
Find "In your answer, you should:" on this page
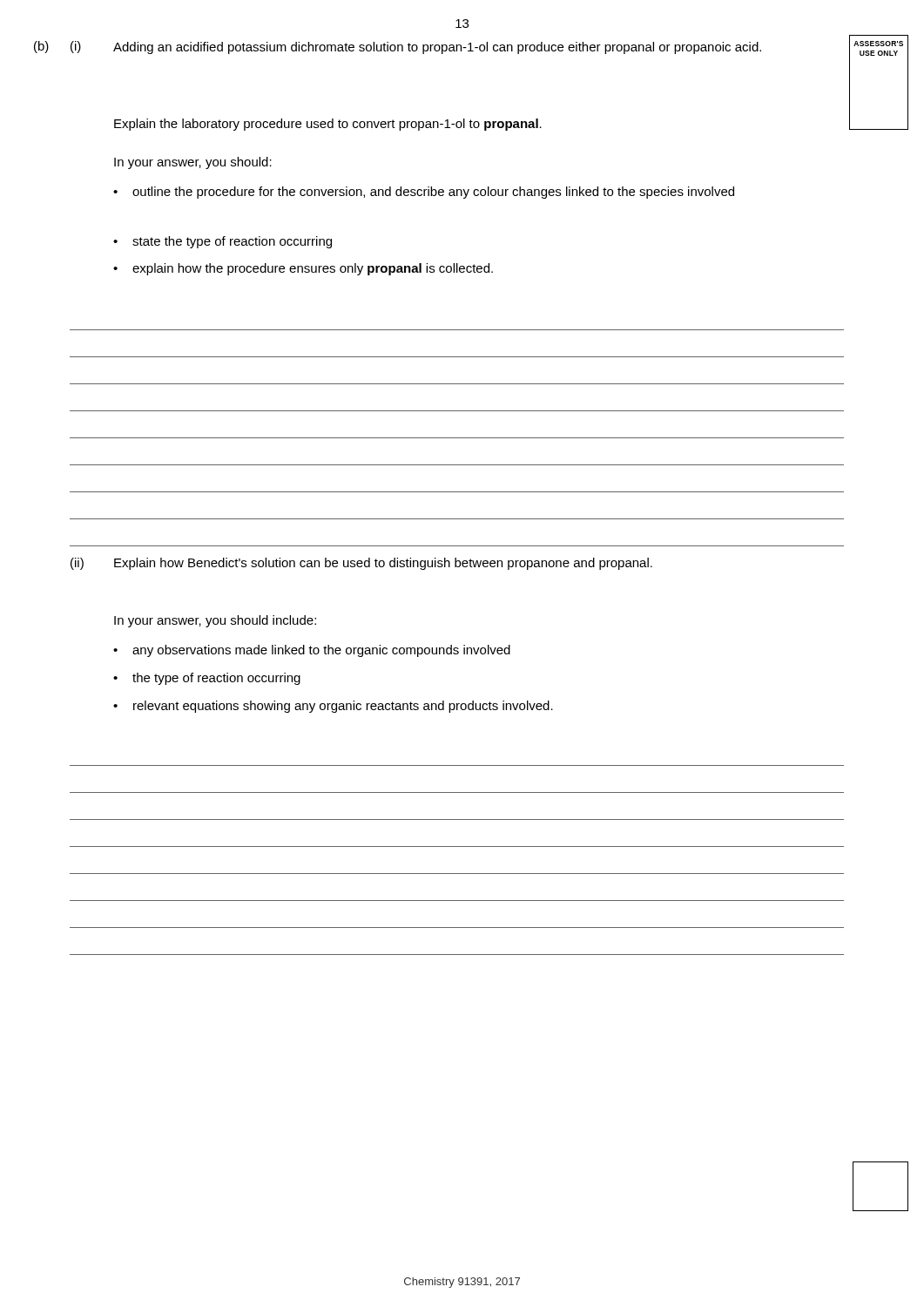(193, 162)
